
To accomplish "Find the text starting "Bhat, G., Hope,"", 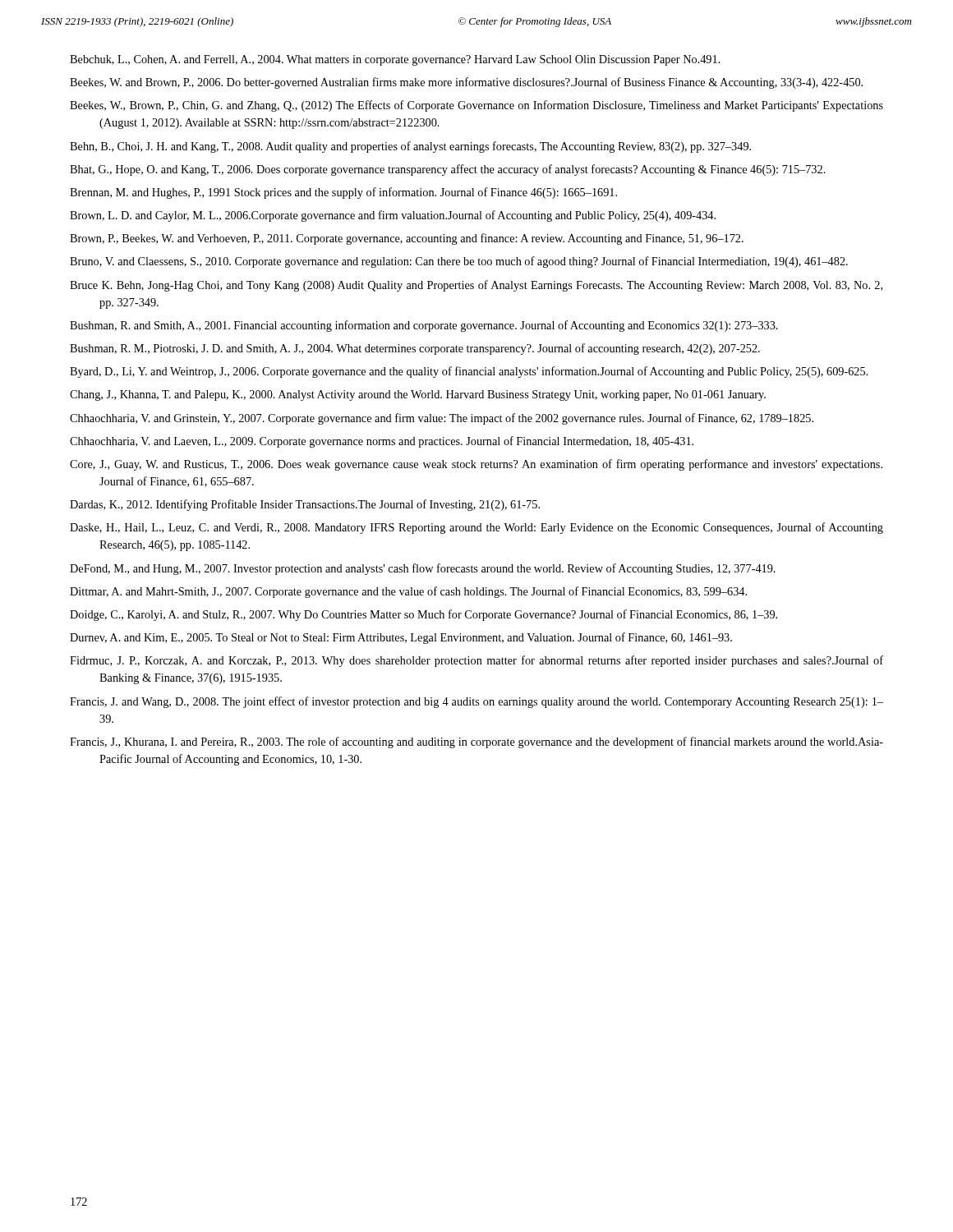I will [x=448, y=169].
